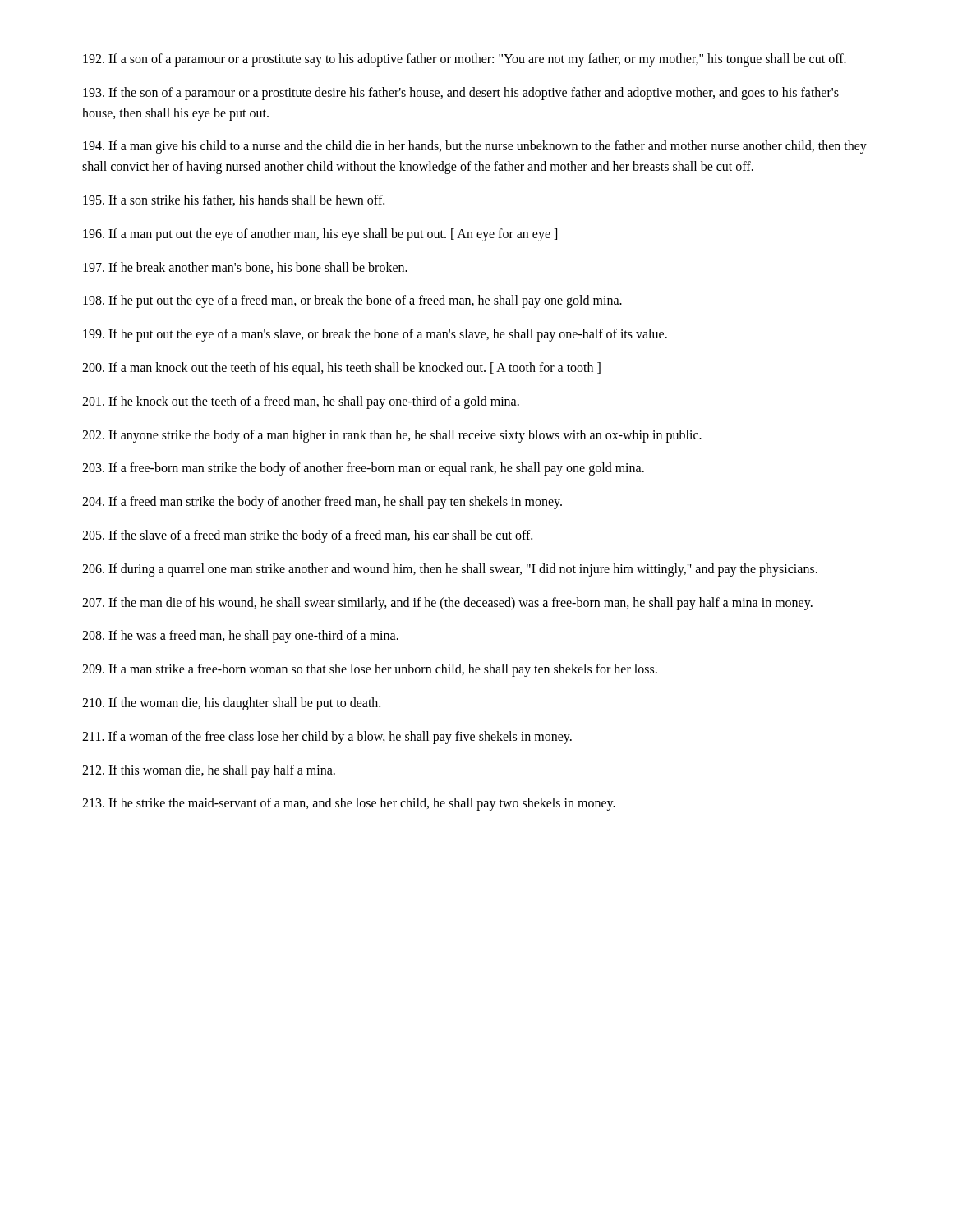Find the block on this page that starts "If the woman die, his daughter"
Image resolution: width=953 pixels, height=1232 pixels.
[x=232, y=703]
